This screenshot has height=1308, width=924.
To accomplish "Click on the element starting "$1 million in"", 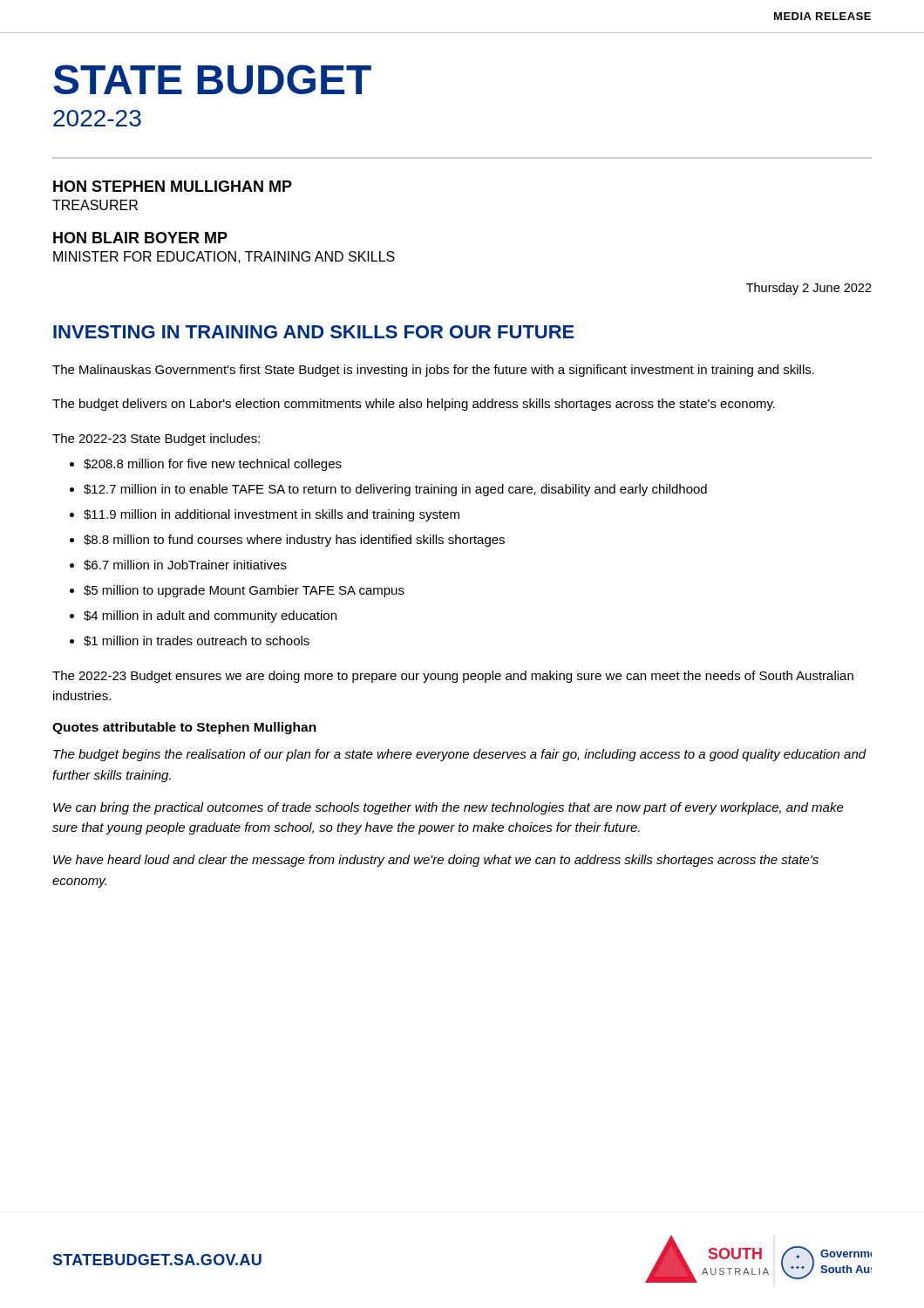I will coord(197,640).
